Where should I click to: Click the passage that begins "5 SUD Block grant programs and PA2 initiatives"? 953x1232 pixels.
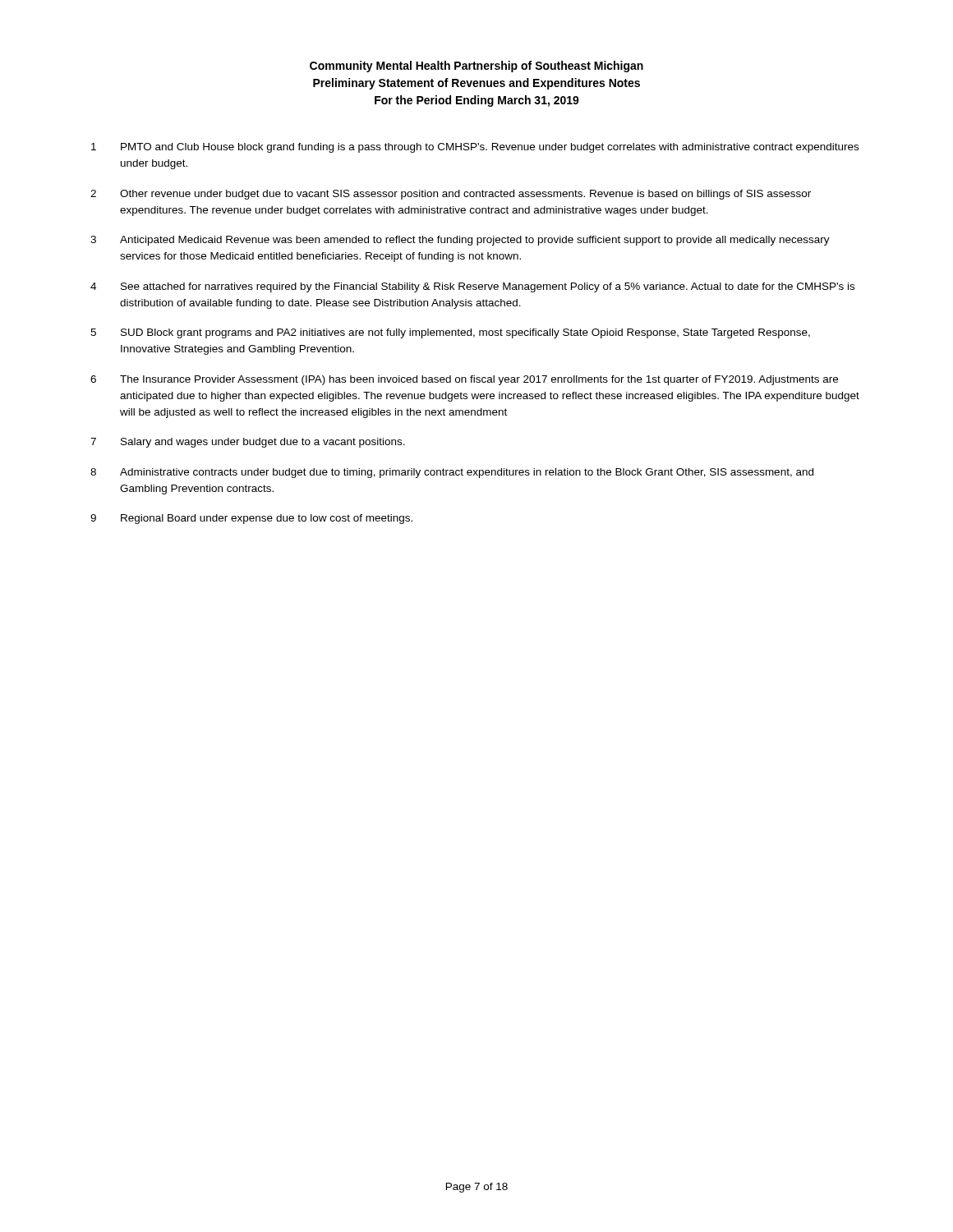coord(476,341)
